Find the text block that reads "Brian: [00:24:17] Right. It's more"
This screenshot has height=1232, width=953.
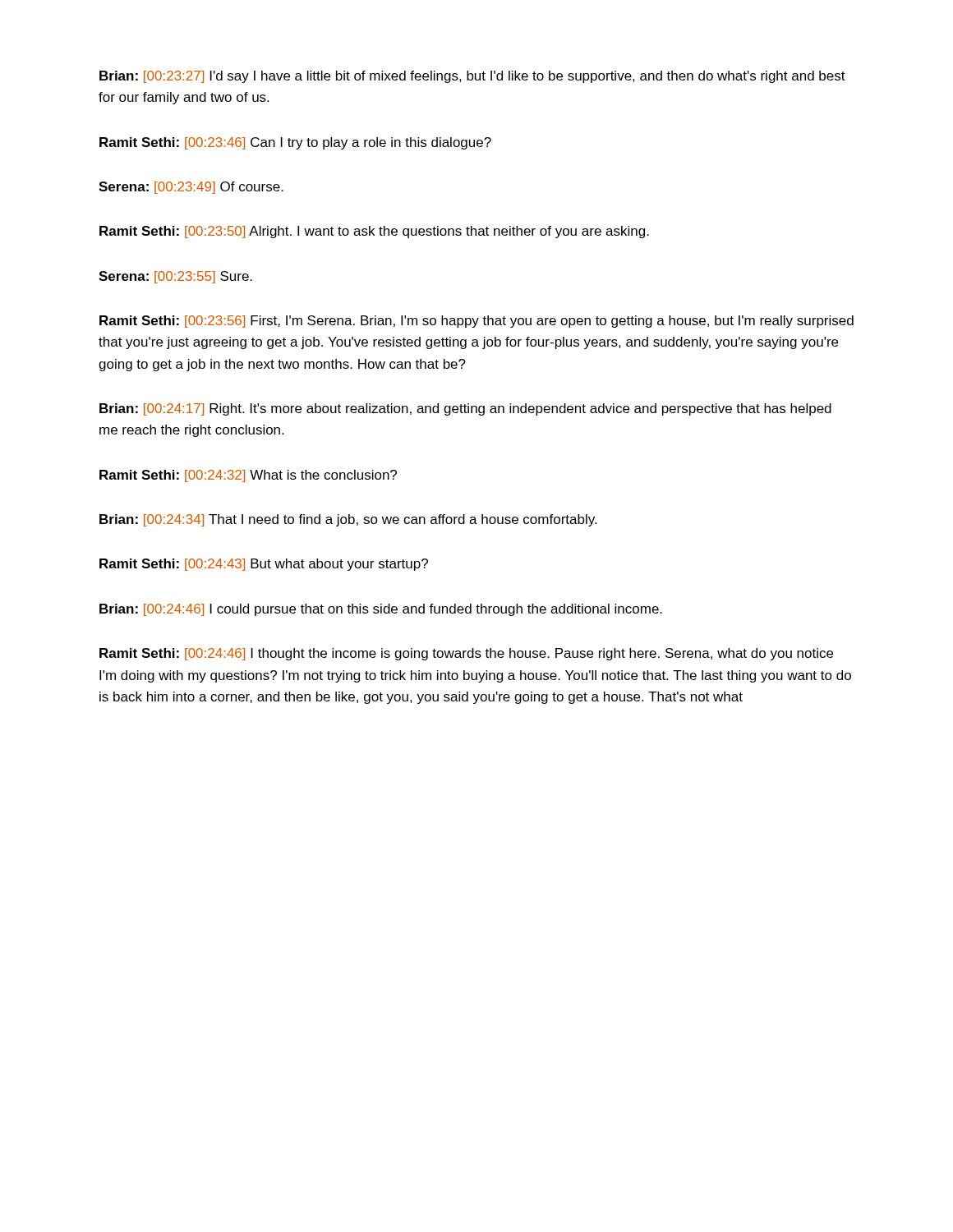(x=465, y=419)
